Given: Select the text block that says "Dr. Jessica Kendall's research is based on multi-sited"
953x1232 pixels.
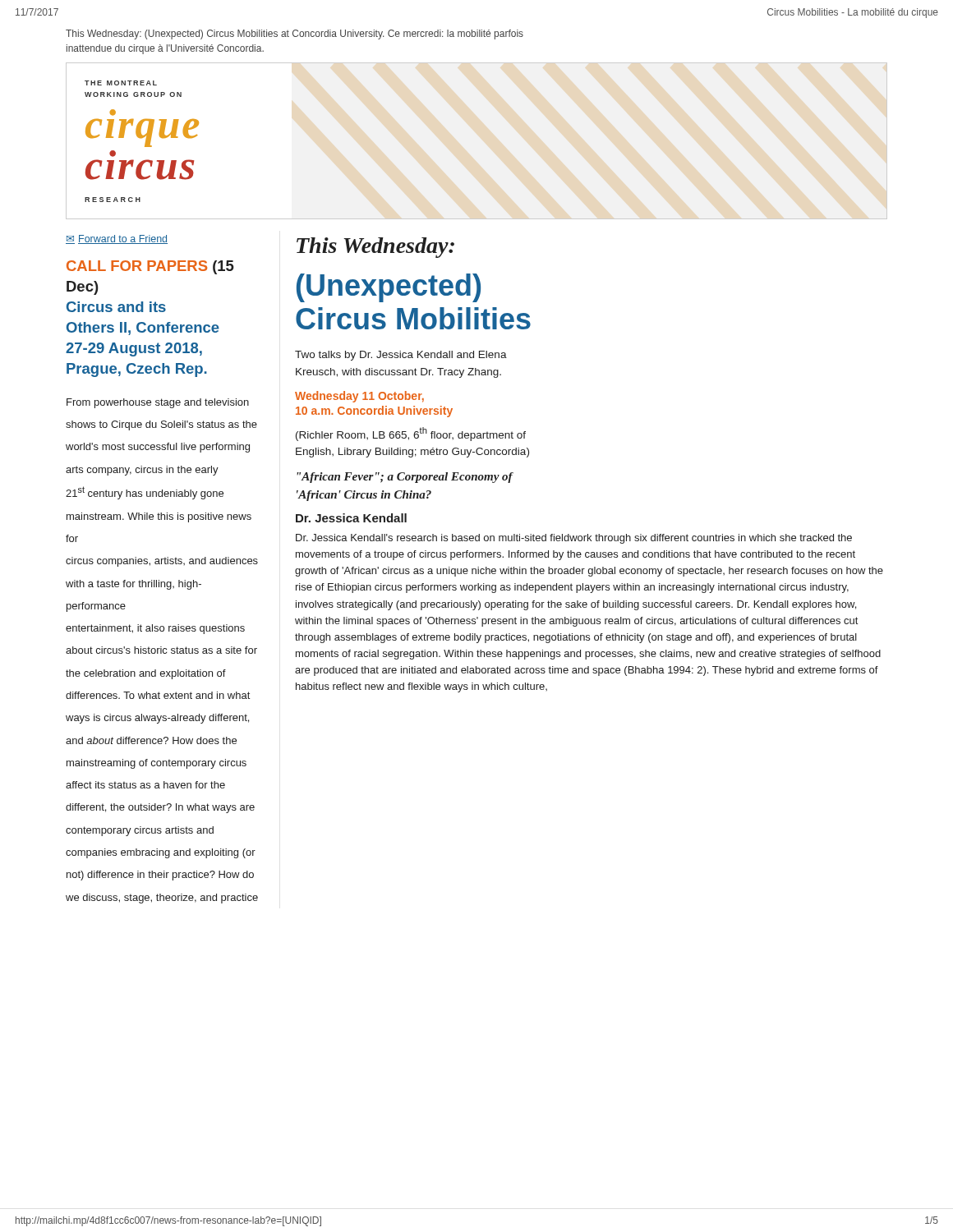Looking at the screenshot, I should tap(589, 612).
